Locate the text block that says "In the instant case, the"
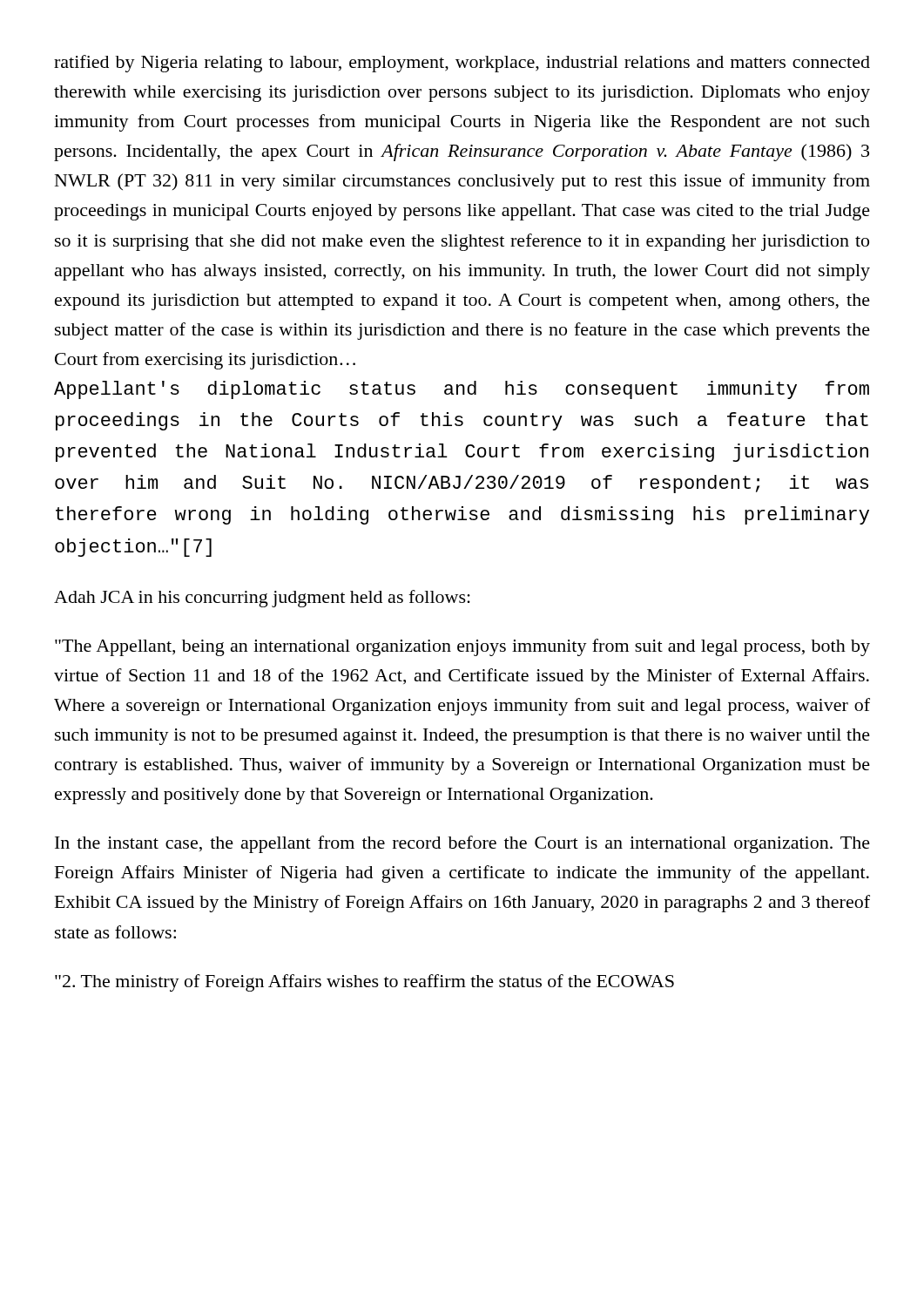 pyautogui.click(x=462, y=887)
